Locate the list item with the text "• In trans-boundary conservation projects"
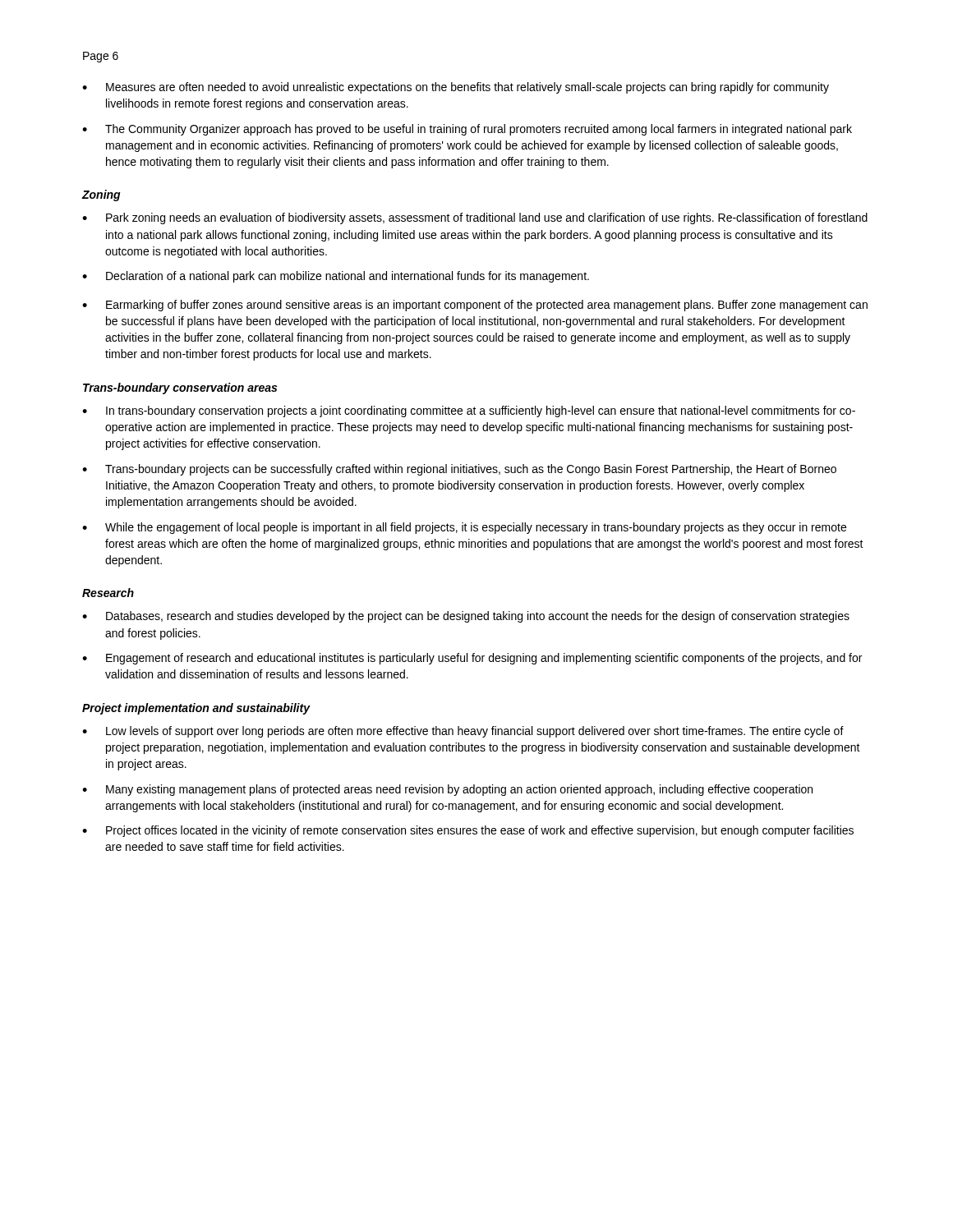 click(476, 427)
